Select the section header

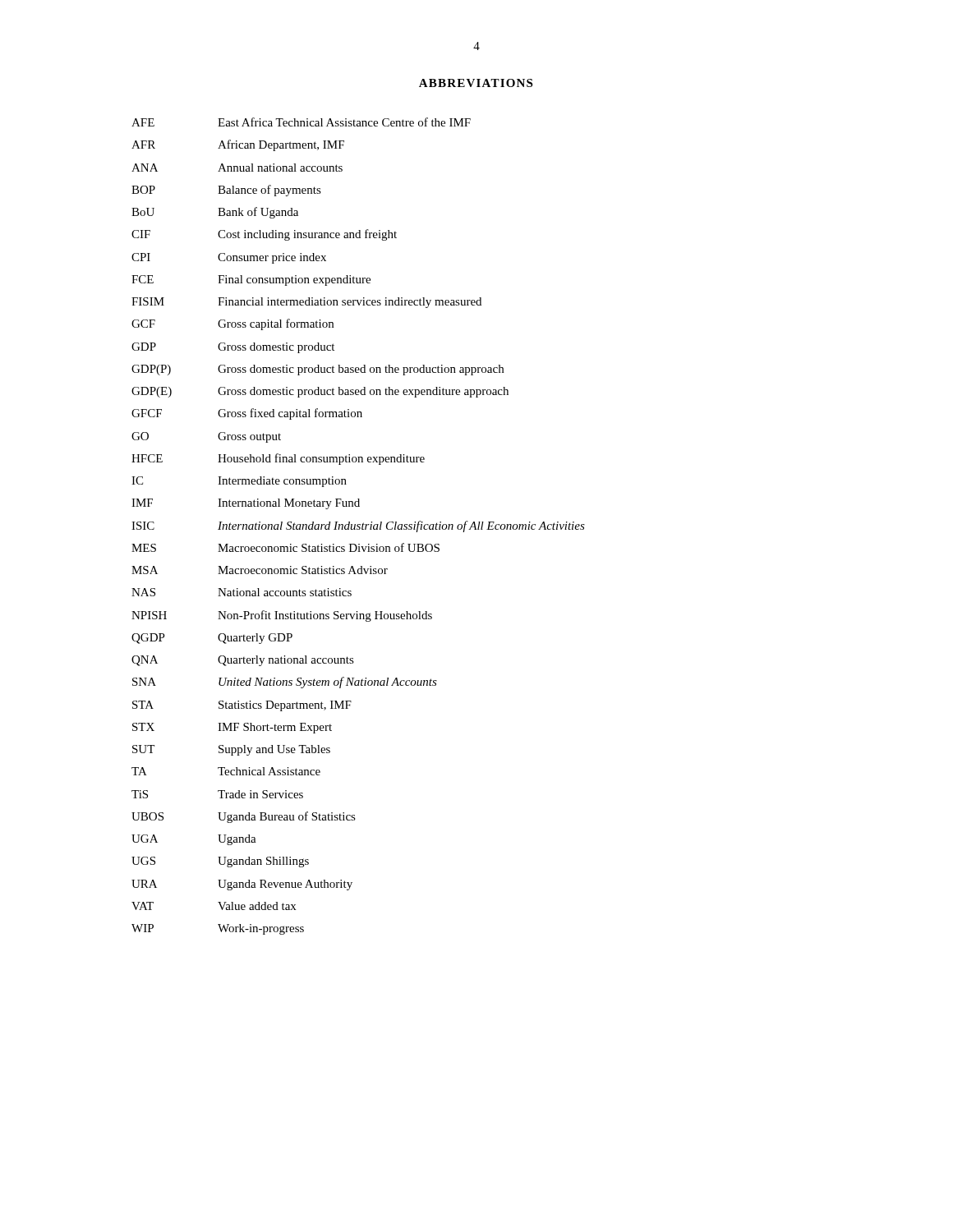pos(476,83)
